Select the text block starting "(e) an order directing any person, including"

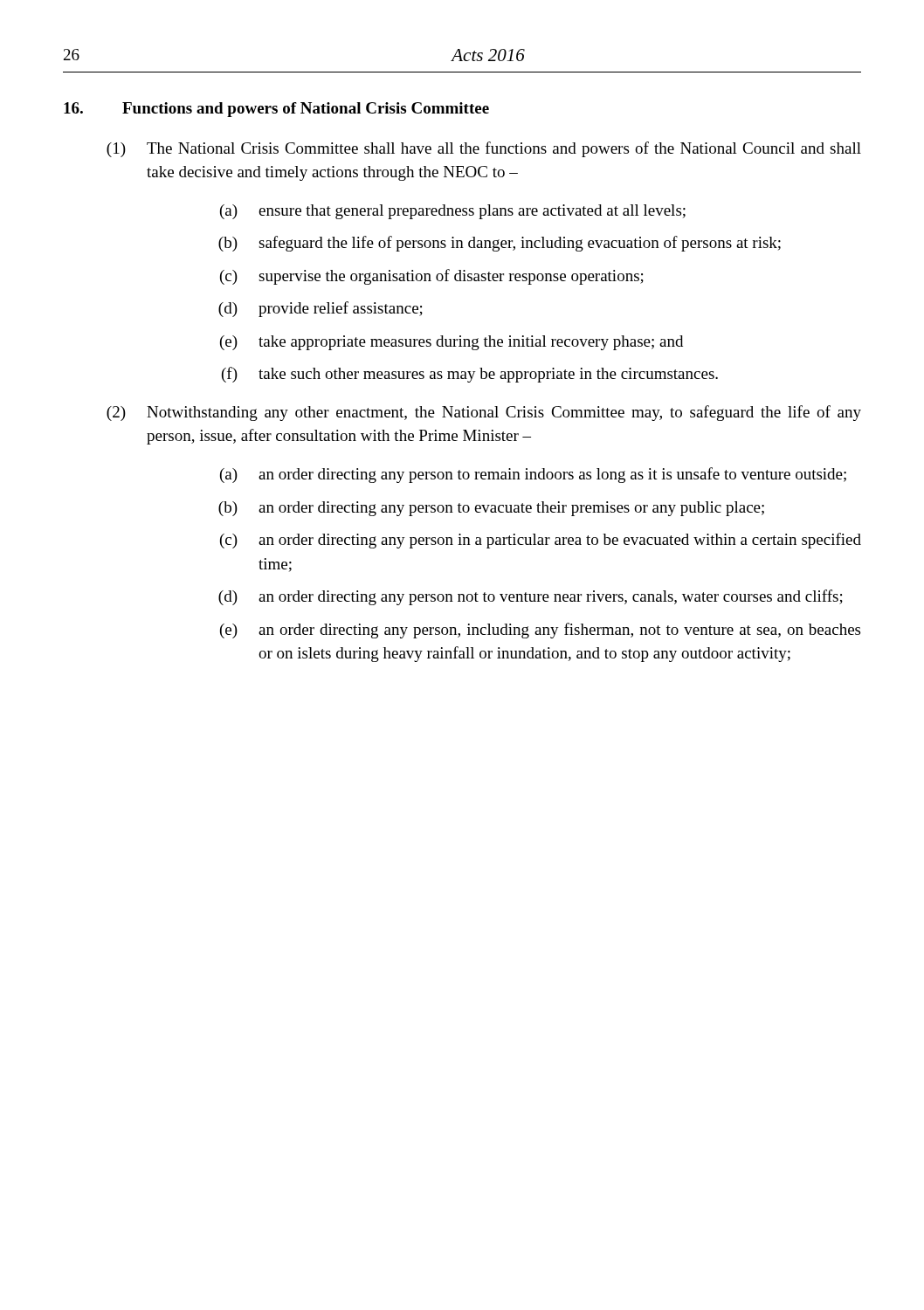462,641
